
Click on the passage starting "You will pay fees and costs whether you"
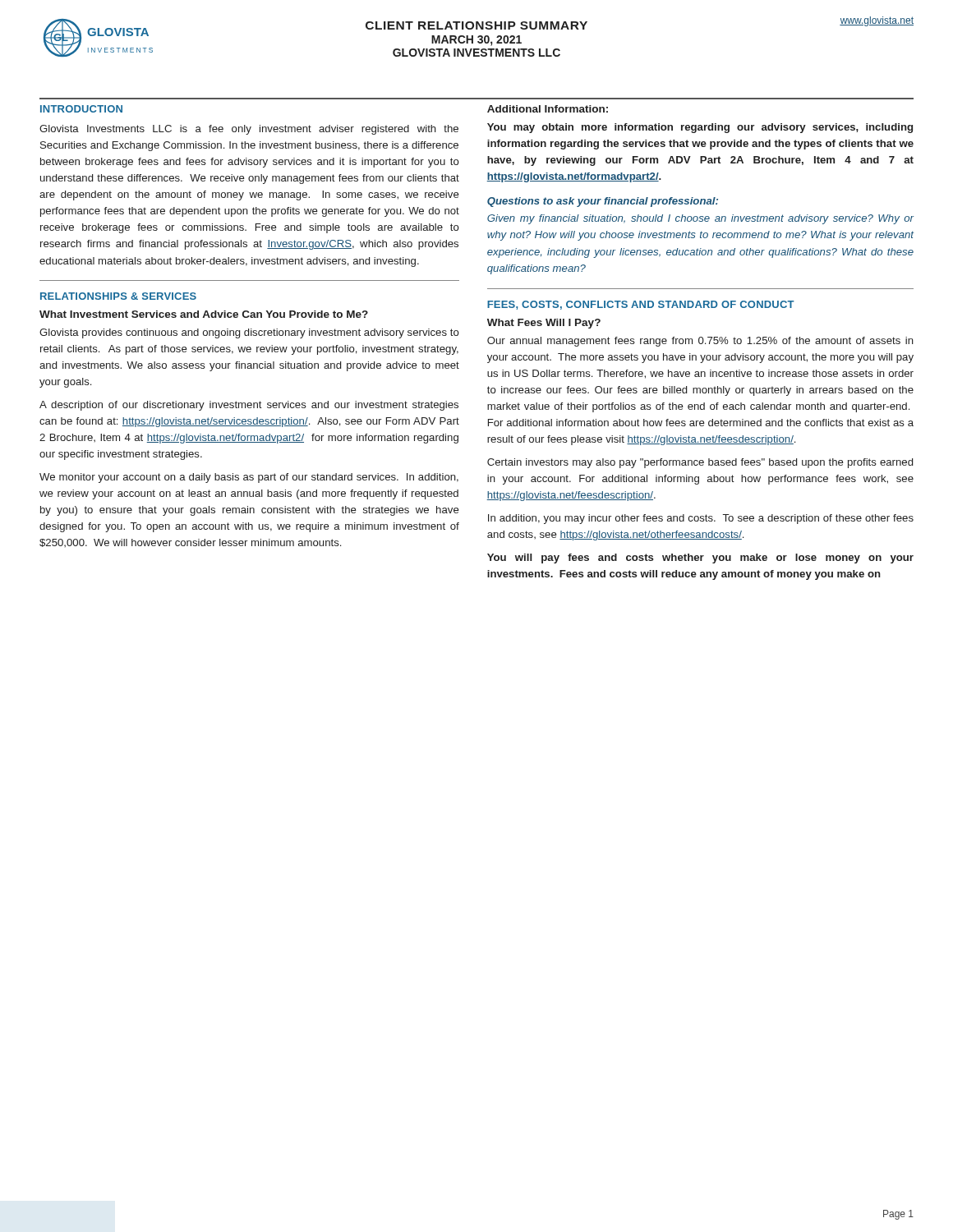click(x=700, y=566)
